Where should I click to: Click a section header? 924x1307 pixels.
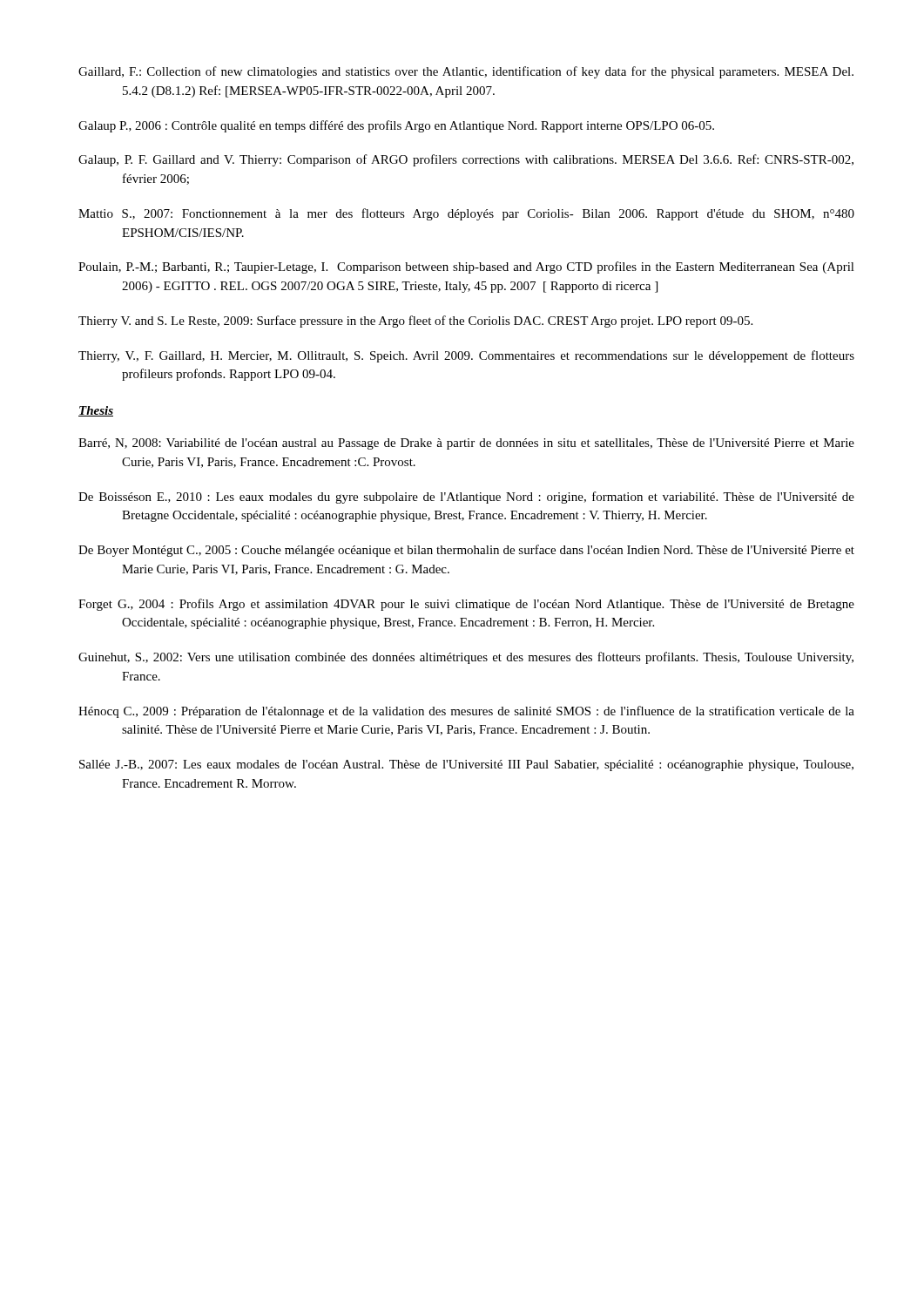[x=96, y=410]
